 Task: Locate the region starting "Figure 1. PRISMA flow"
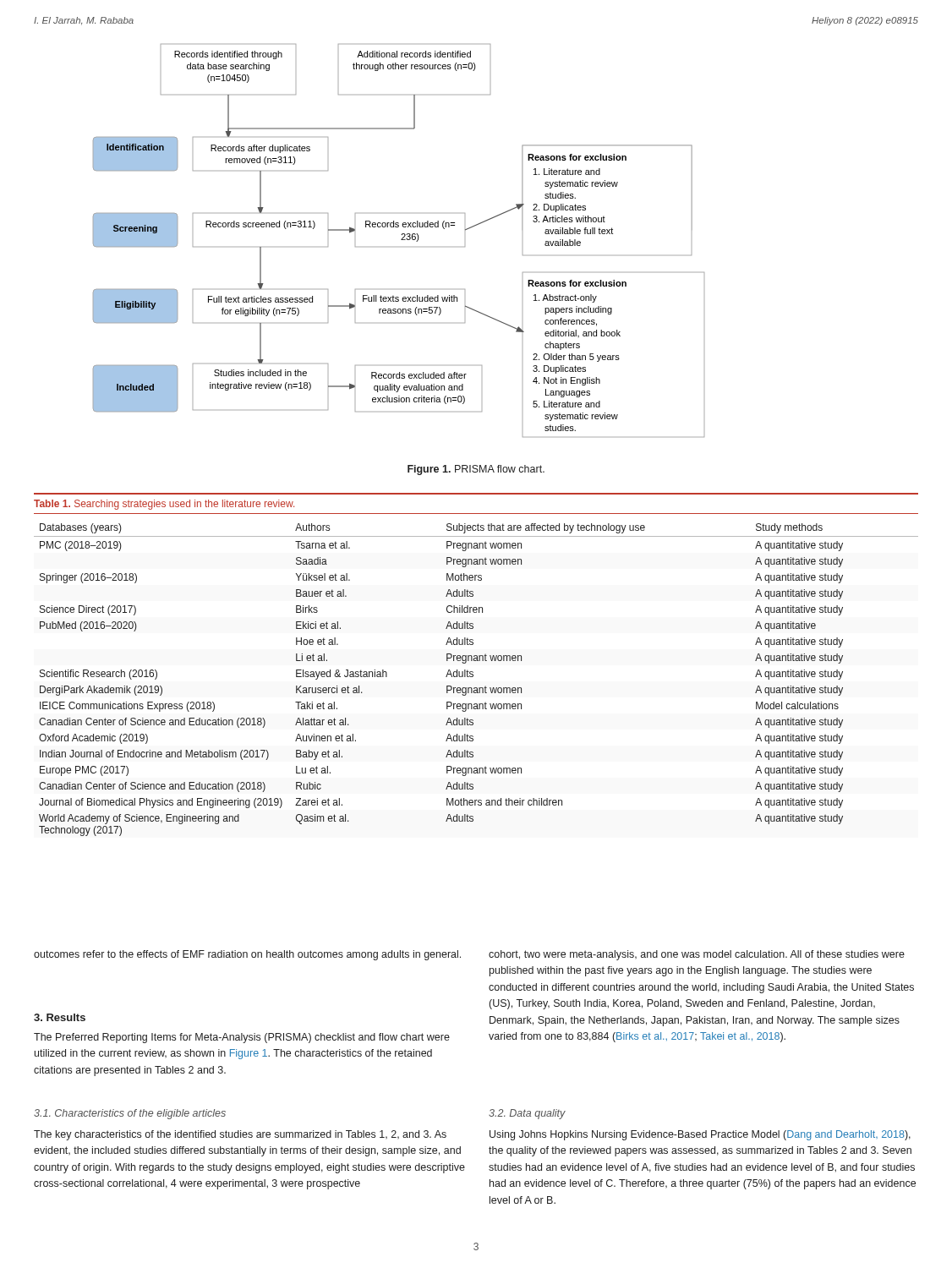(x=476, y=469)
